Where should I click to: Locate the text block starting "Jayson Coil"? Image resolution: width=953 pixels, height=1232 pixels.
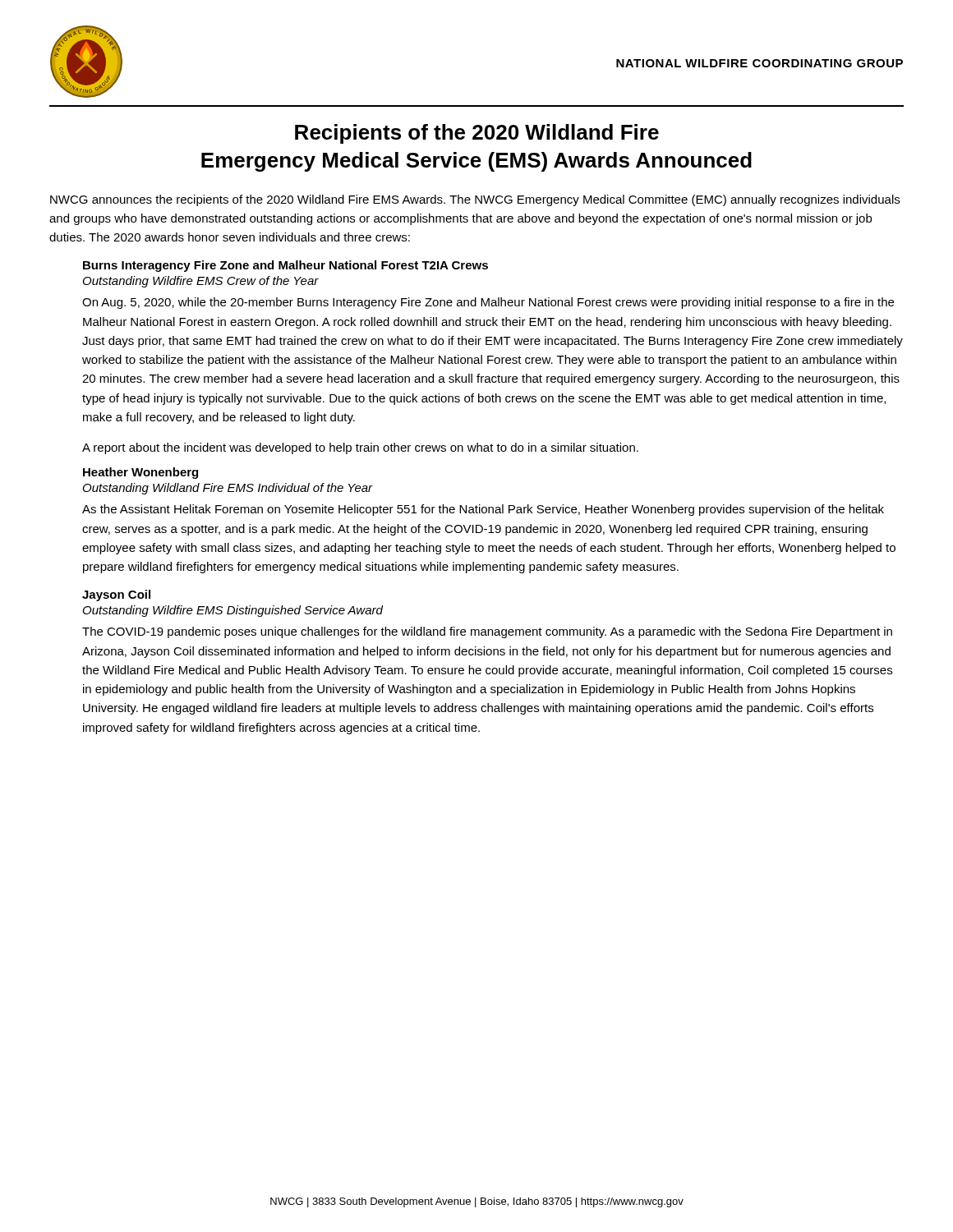point(117,595)
